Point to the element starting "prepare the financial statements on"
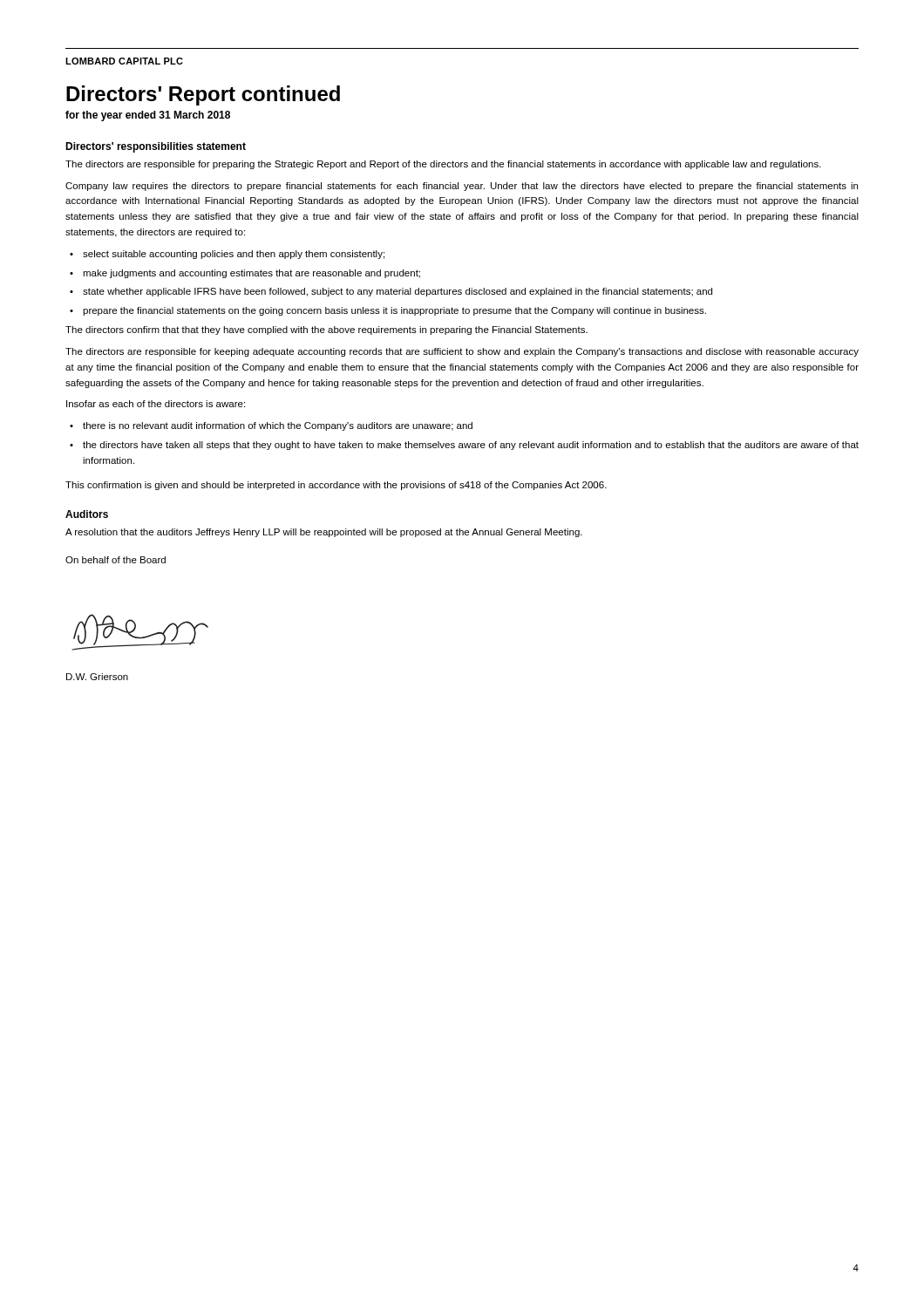This screenshot has height=1308, width=924. pos(395,311)
